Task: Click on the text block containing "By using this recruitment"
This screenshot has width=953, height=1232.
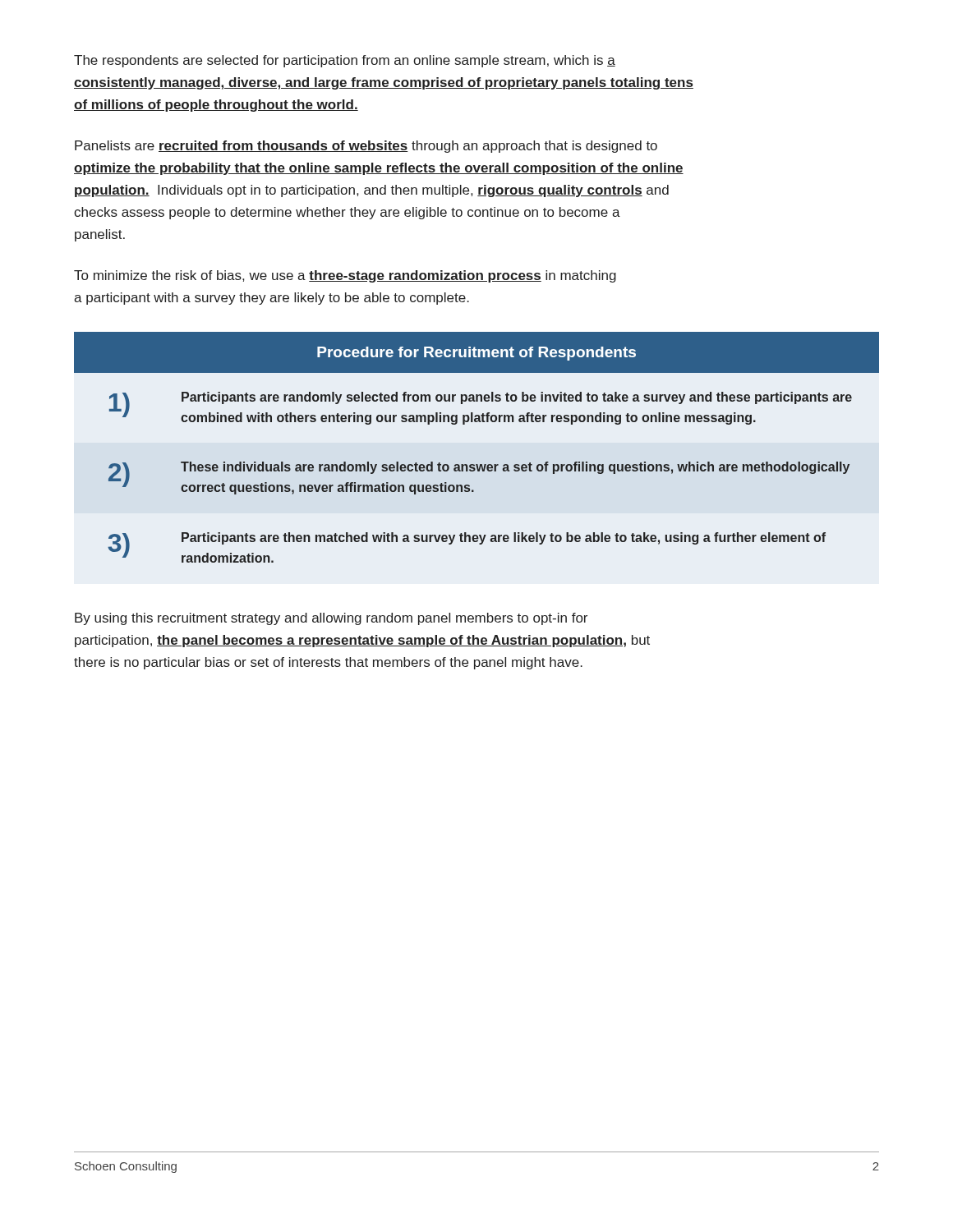Action: [362, 640]
